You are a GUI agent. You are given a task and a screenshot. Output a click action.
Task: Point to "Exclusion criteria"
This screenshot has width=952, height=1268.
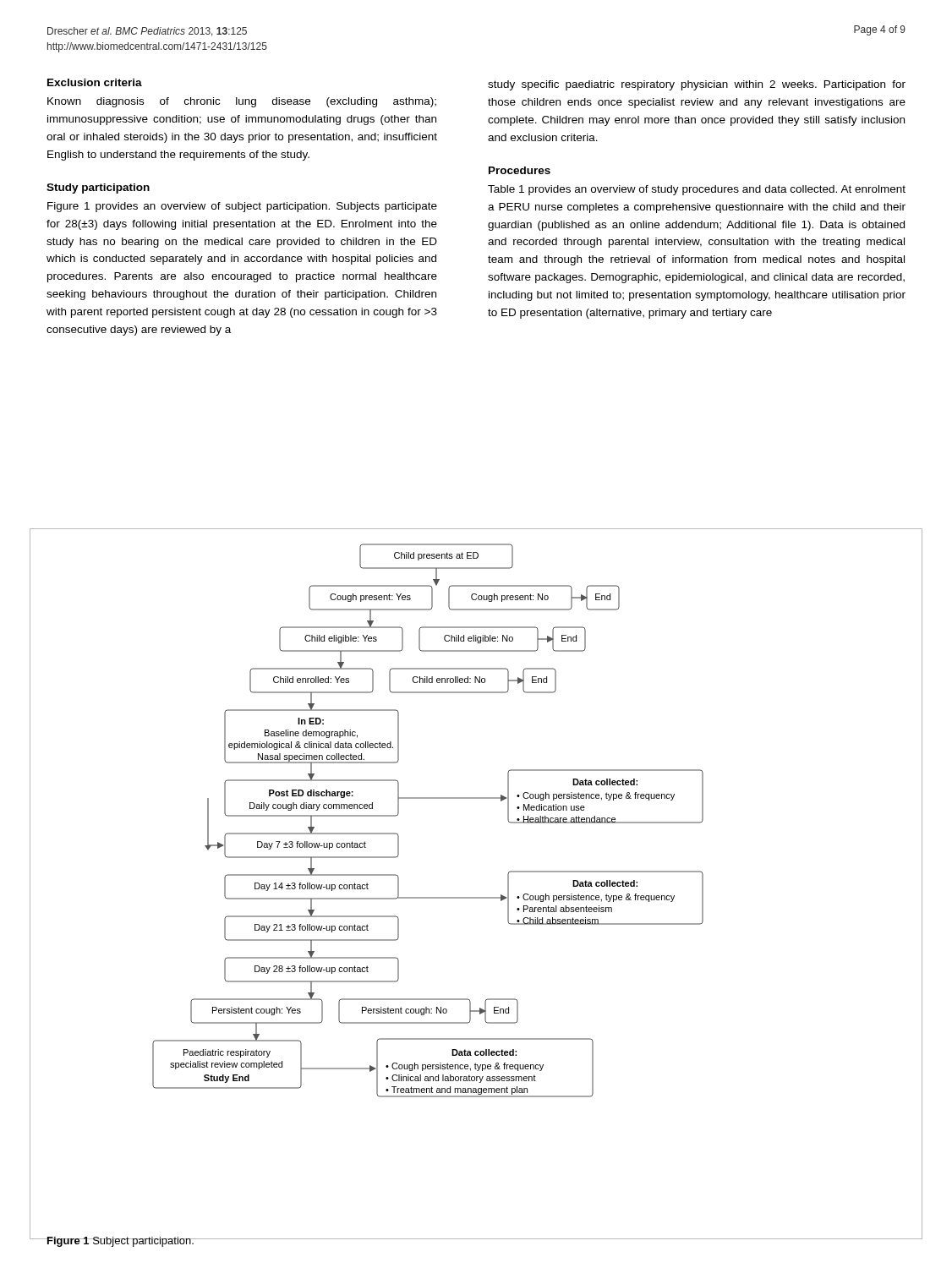point(94,82)
